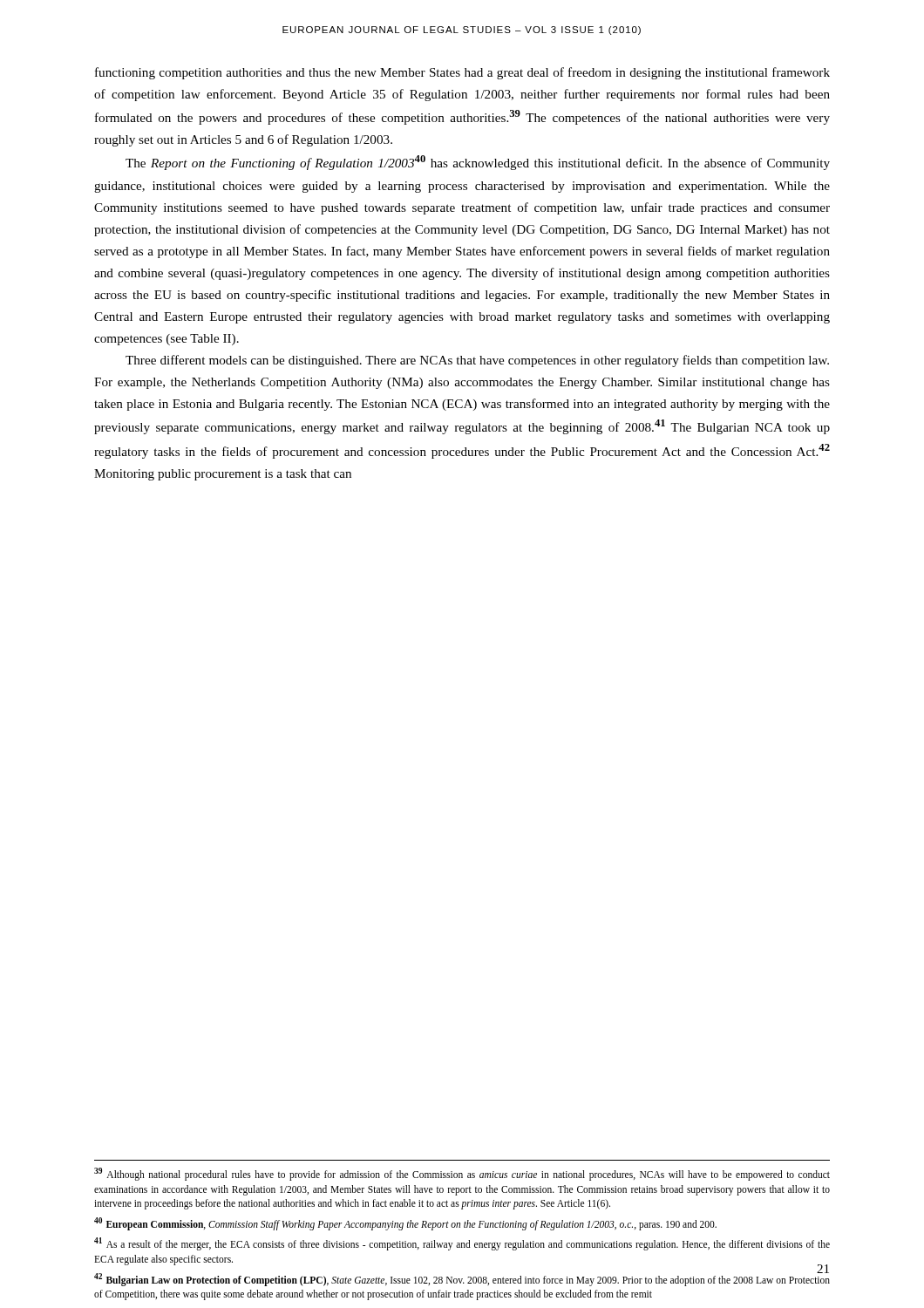Click on the text block that reads "Three different models"
The image size is (924, 1308).
[x=462, y=416]
